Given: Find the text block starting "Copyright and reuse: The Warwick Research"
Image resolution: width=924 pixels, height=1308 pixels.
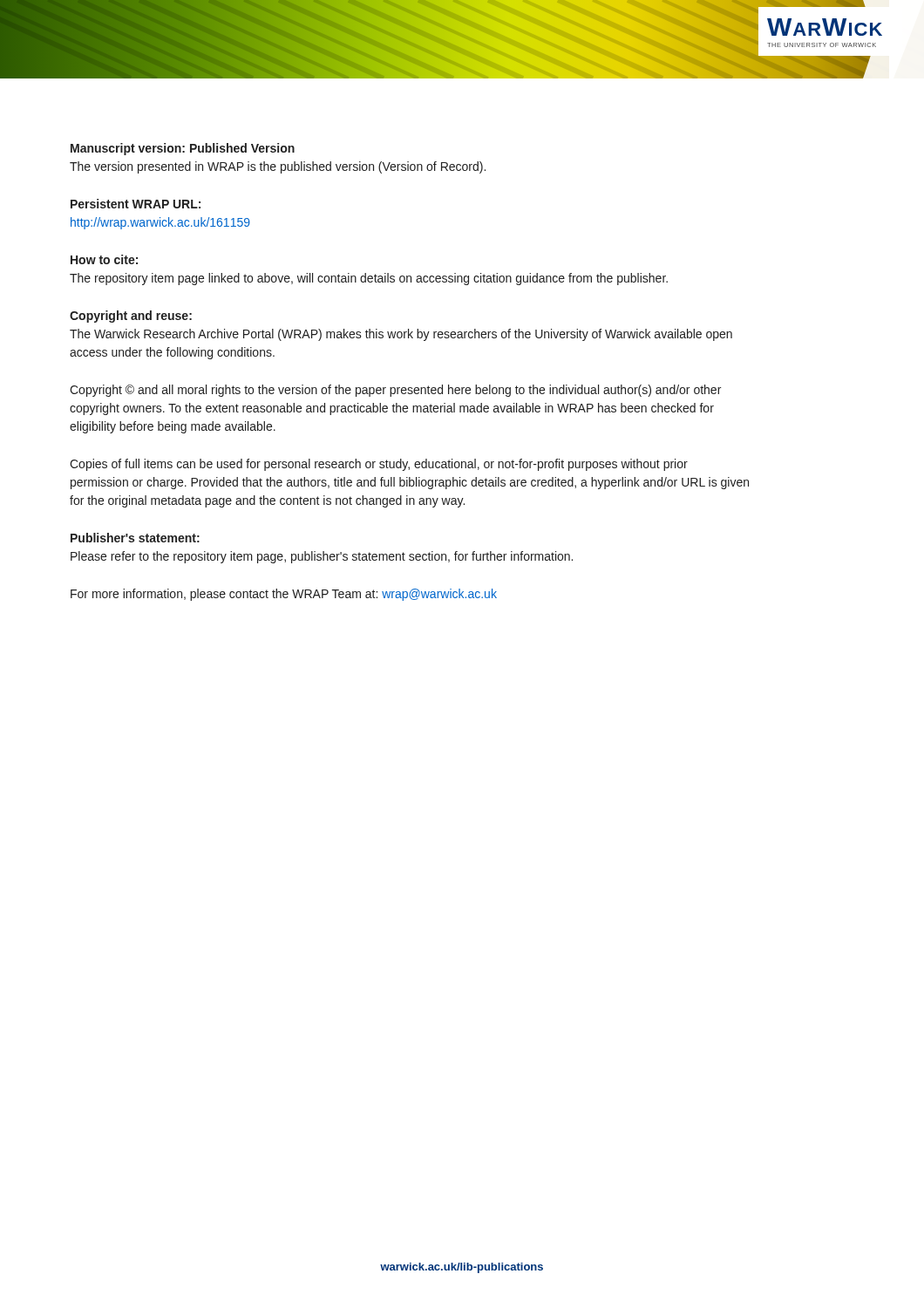Looking at the screenshot, I should 410,334.
